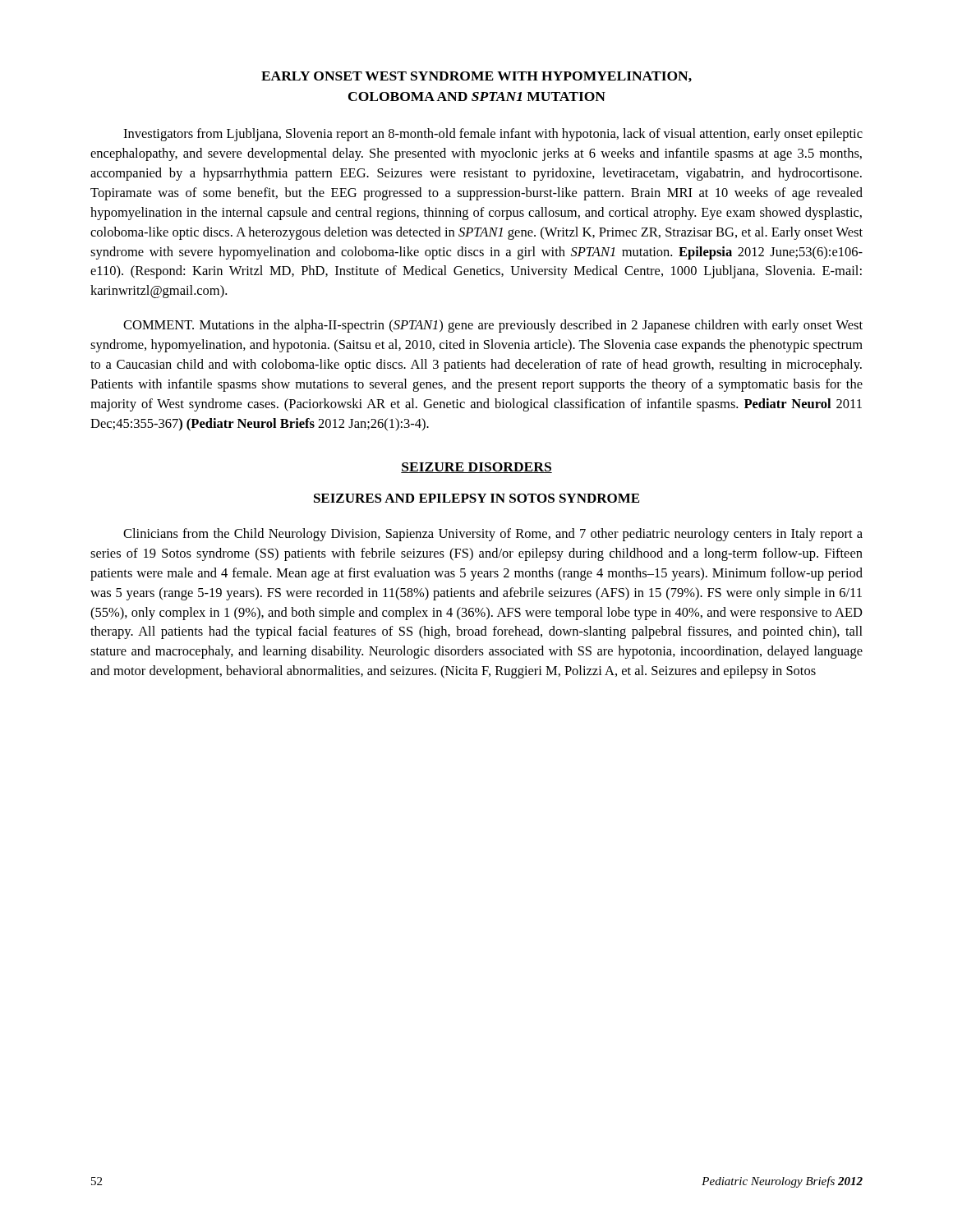Point to the text block starting "SEIZURE DISORDERS"
The height and width of the screenshot is (1232, 953).
pos(476,466)
